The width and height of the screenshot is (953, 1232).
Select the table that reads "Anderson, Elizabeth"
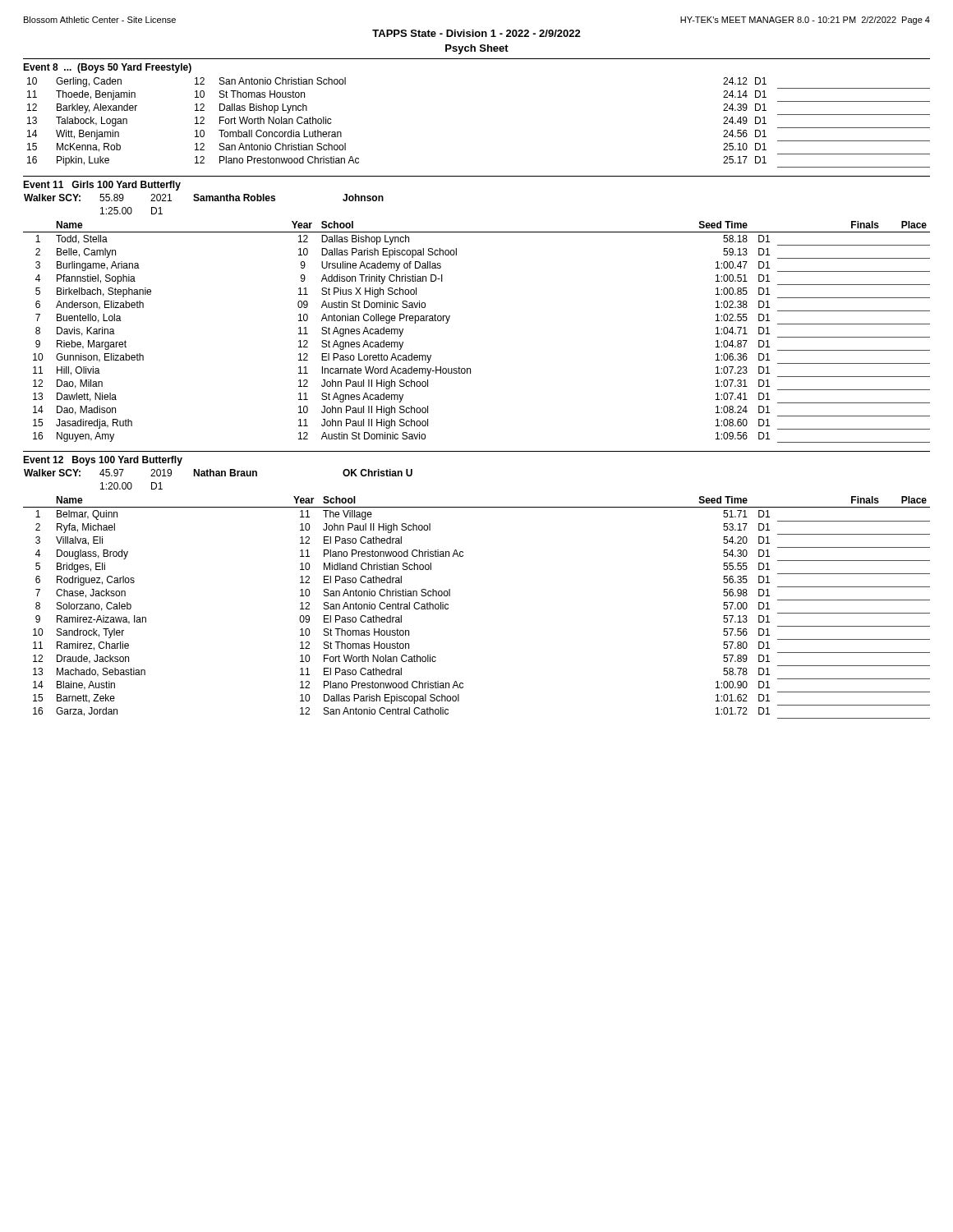point(476,331)
